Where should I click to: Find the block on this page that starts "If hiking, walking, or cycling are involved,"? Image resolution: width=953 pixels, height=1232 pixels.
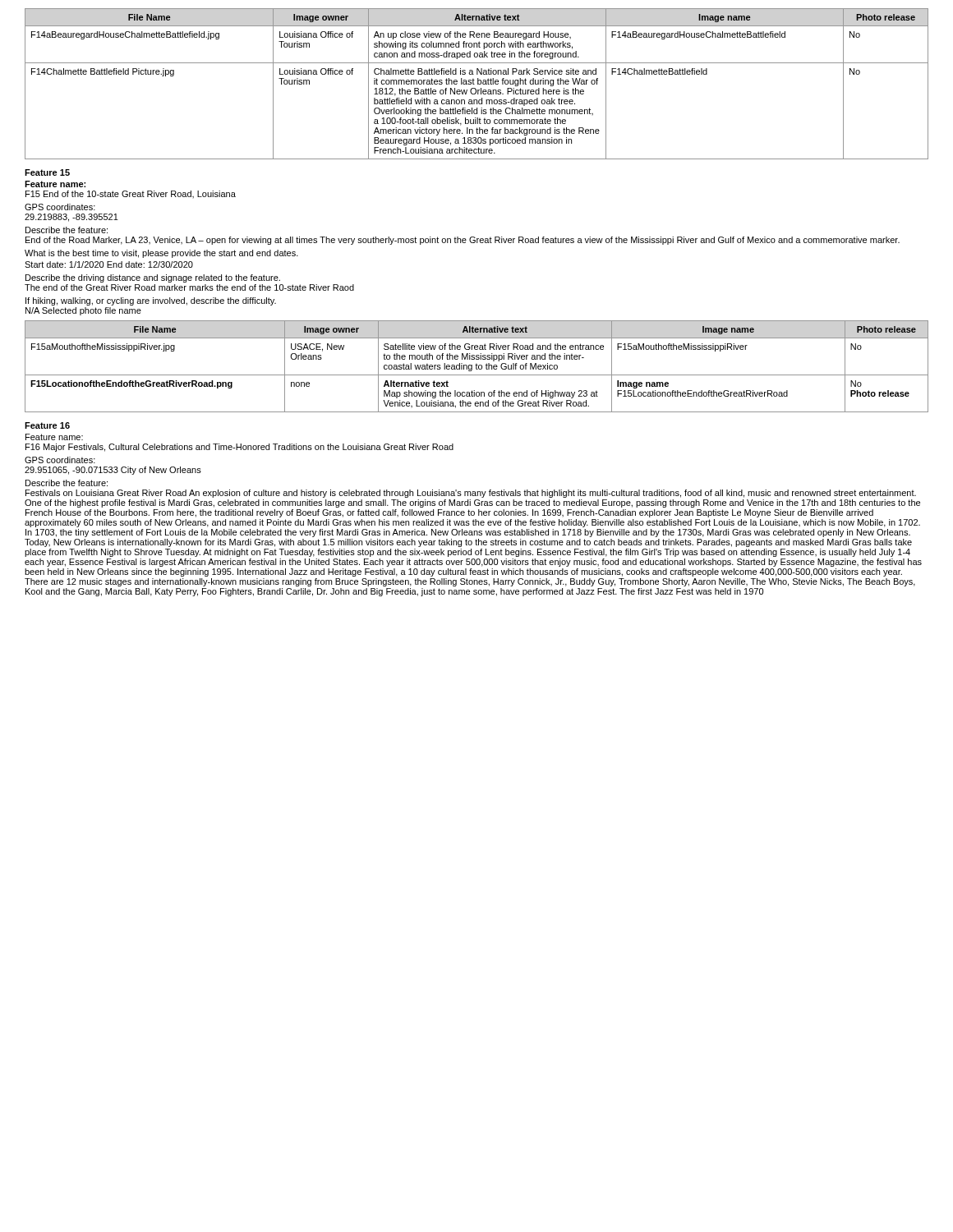click(151, 306)
